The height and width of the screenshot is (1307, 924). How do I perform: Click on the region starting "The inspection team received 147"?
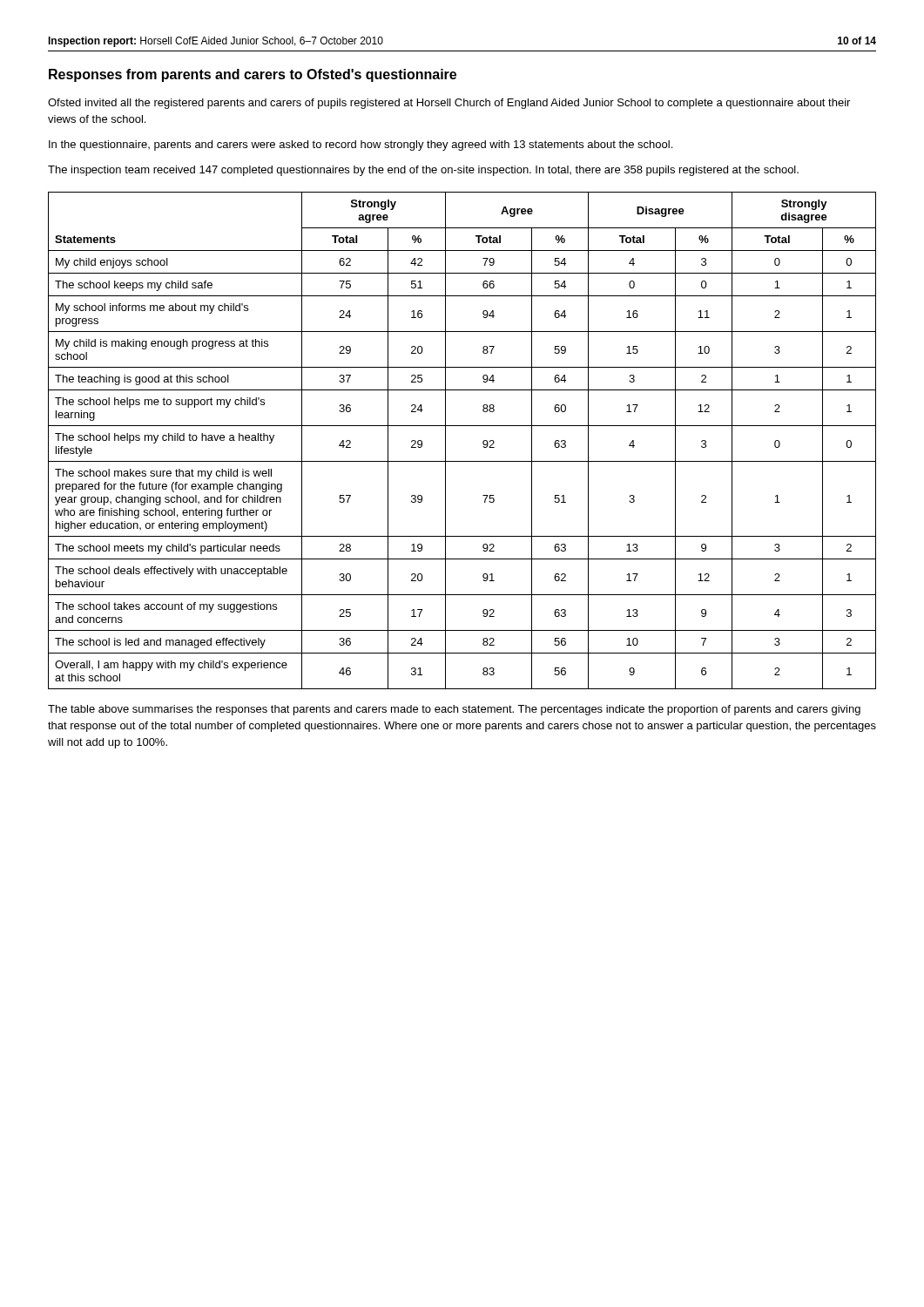coord(462,170)
